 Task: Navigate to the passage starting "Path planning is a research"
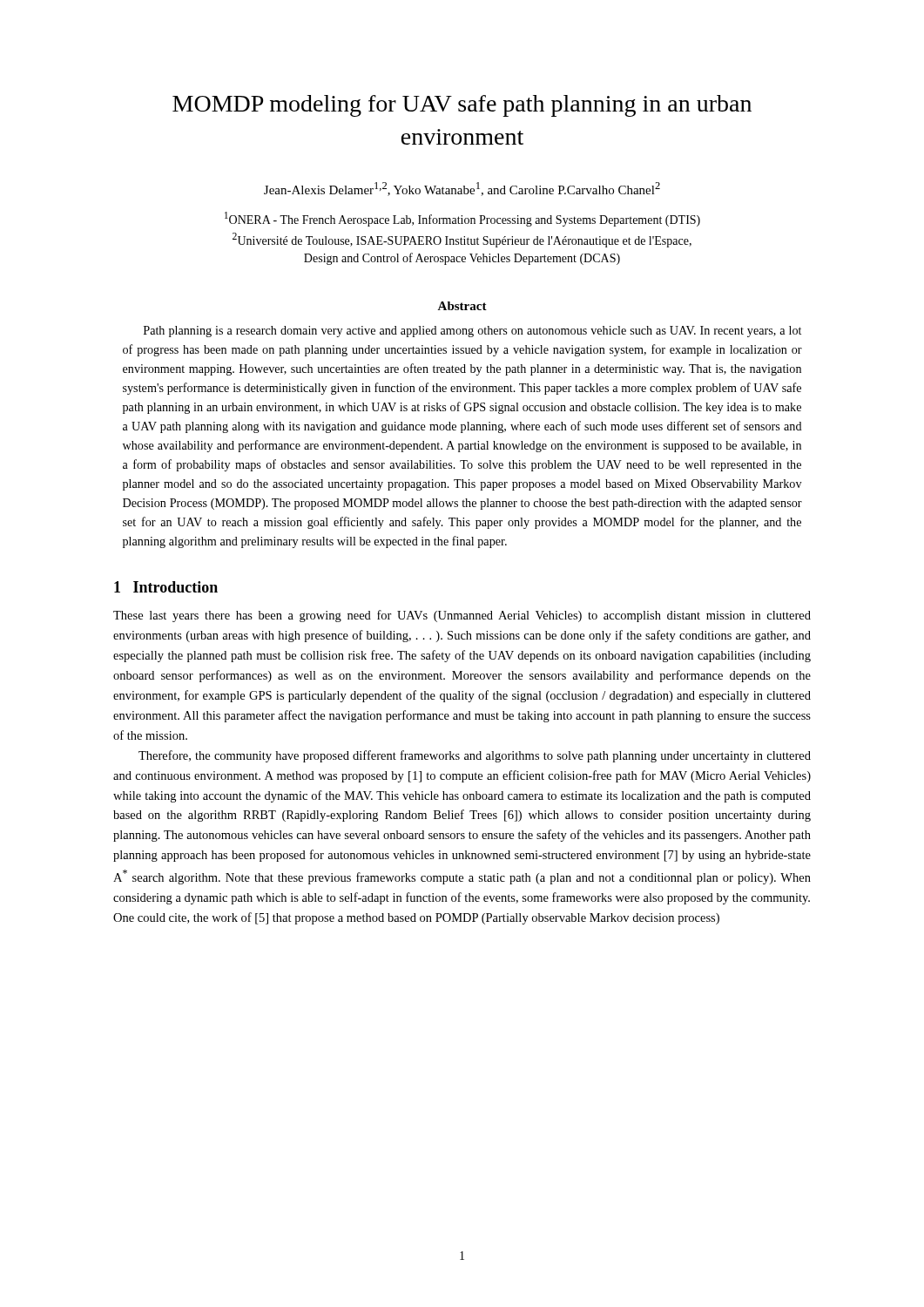click(462, 436)
